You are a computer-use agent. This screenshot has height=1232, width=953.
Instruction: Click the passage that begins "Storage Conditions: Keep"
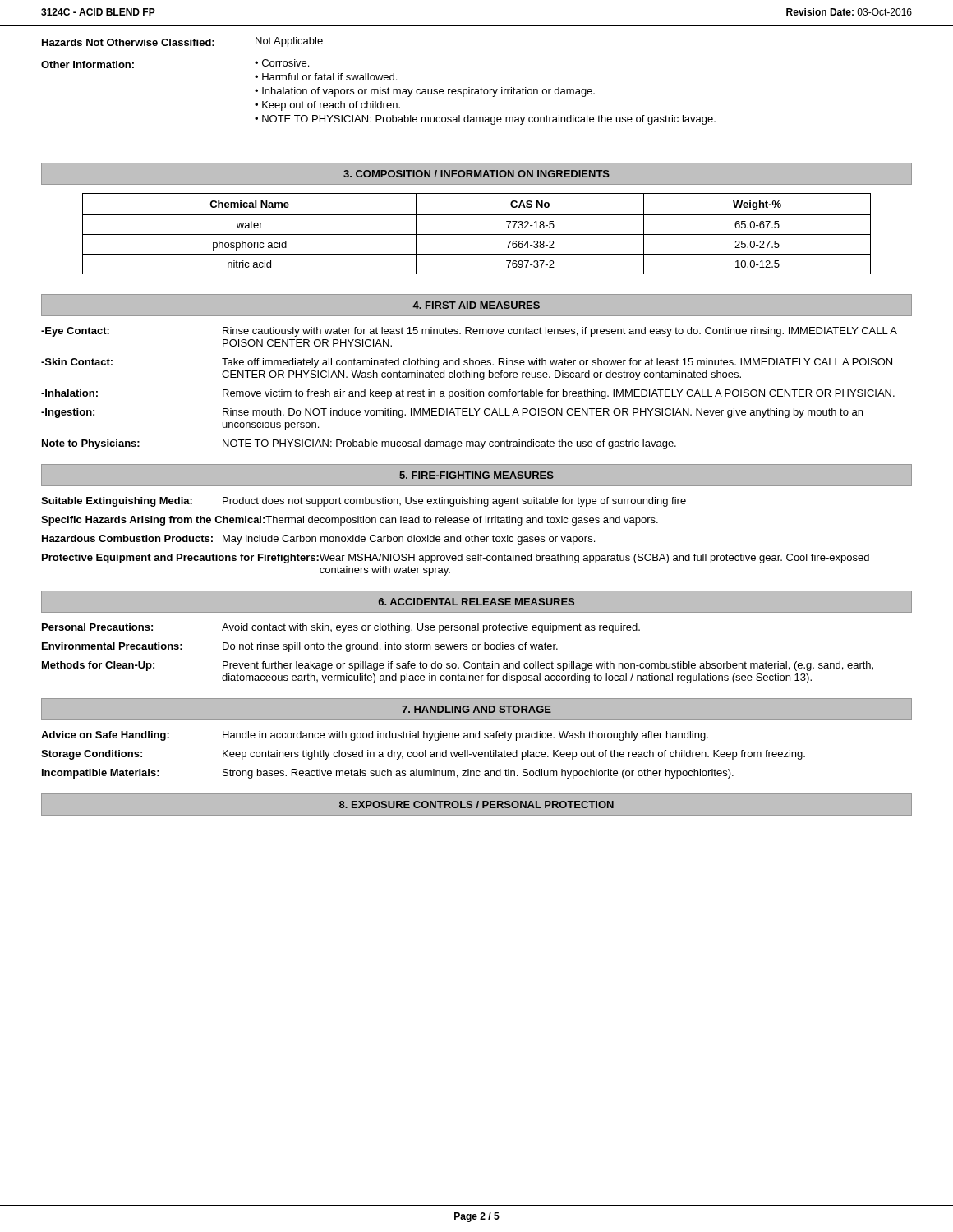click(476, 754)
